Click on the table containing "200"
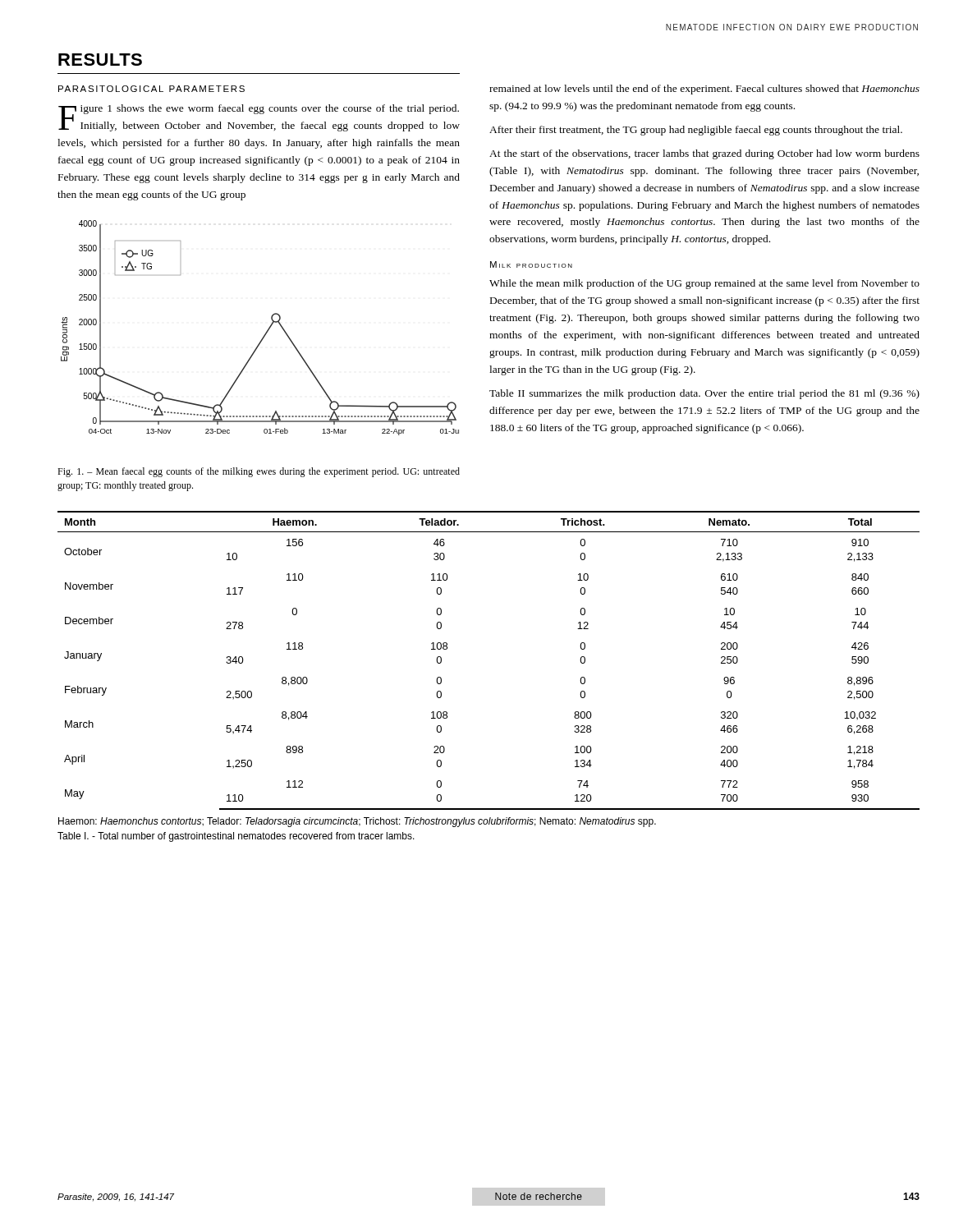 tap(488, 661)
